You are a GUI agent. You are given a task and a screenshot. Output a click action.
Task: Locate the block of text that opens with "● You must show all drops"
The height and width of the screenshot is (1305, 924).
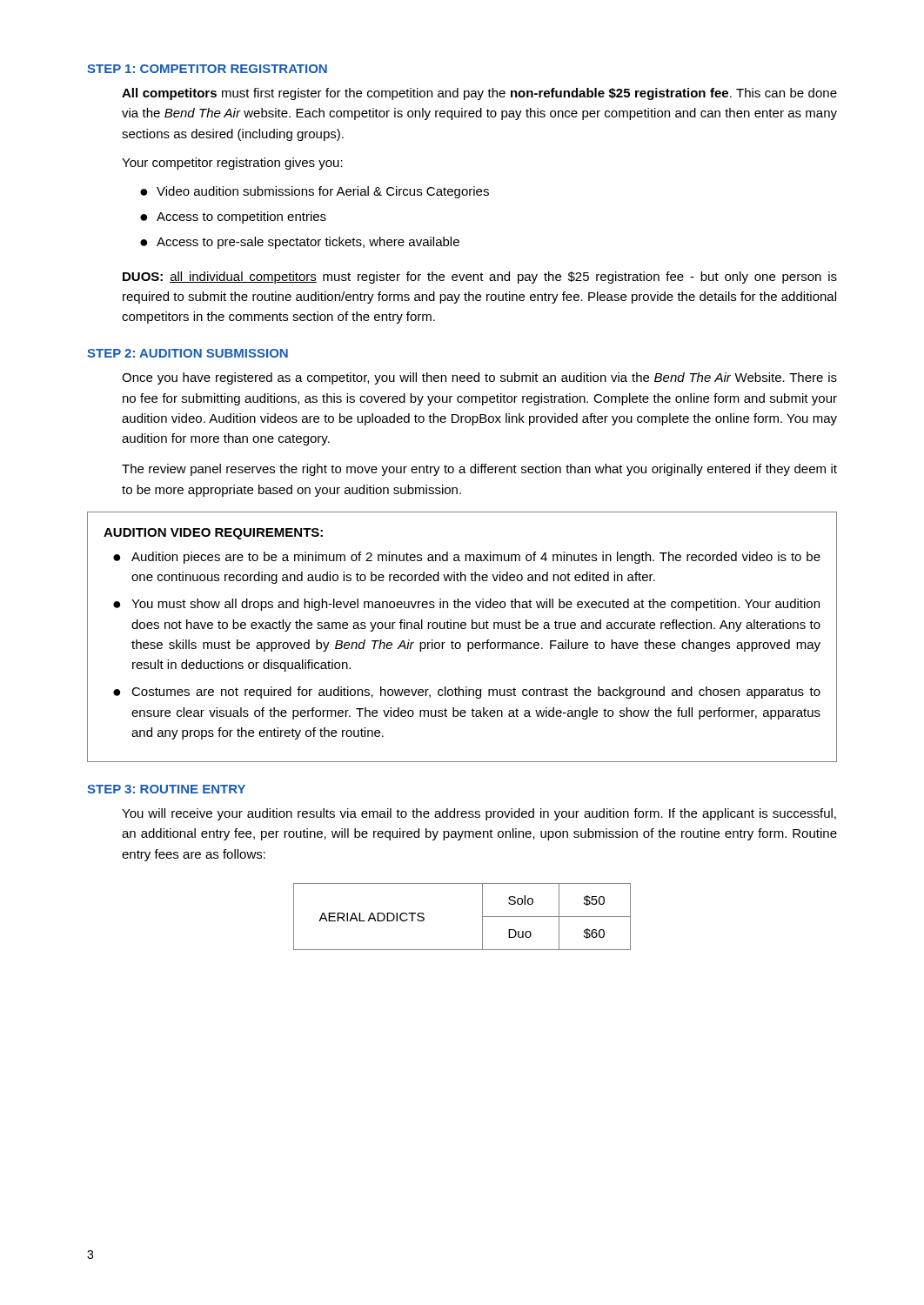pos(466,634)
